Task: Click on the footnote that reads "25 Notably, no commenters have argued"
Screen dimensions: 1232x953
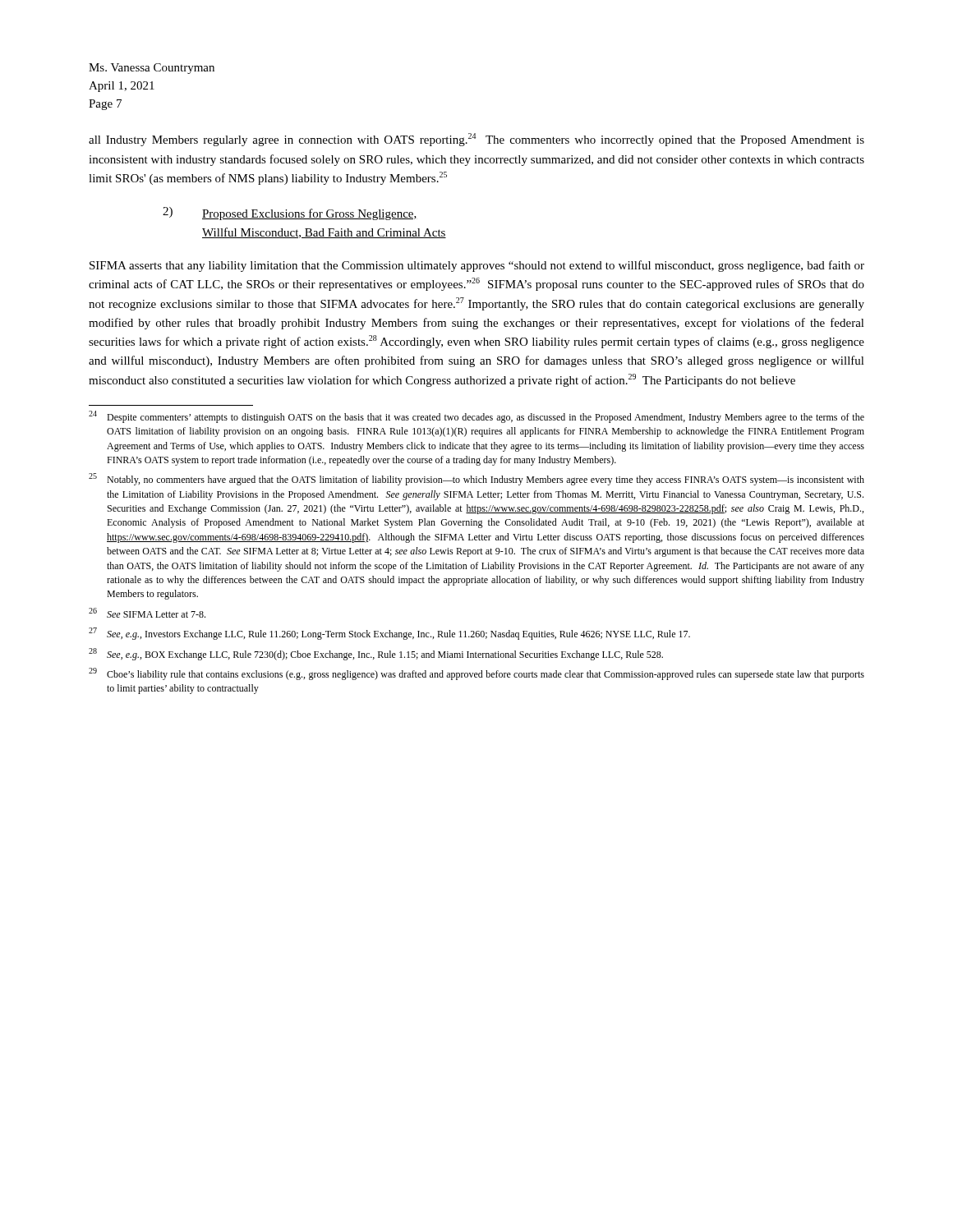Action: (x=476, y=538)
